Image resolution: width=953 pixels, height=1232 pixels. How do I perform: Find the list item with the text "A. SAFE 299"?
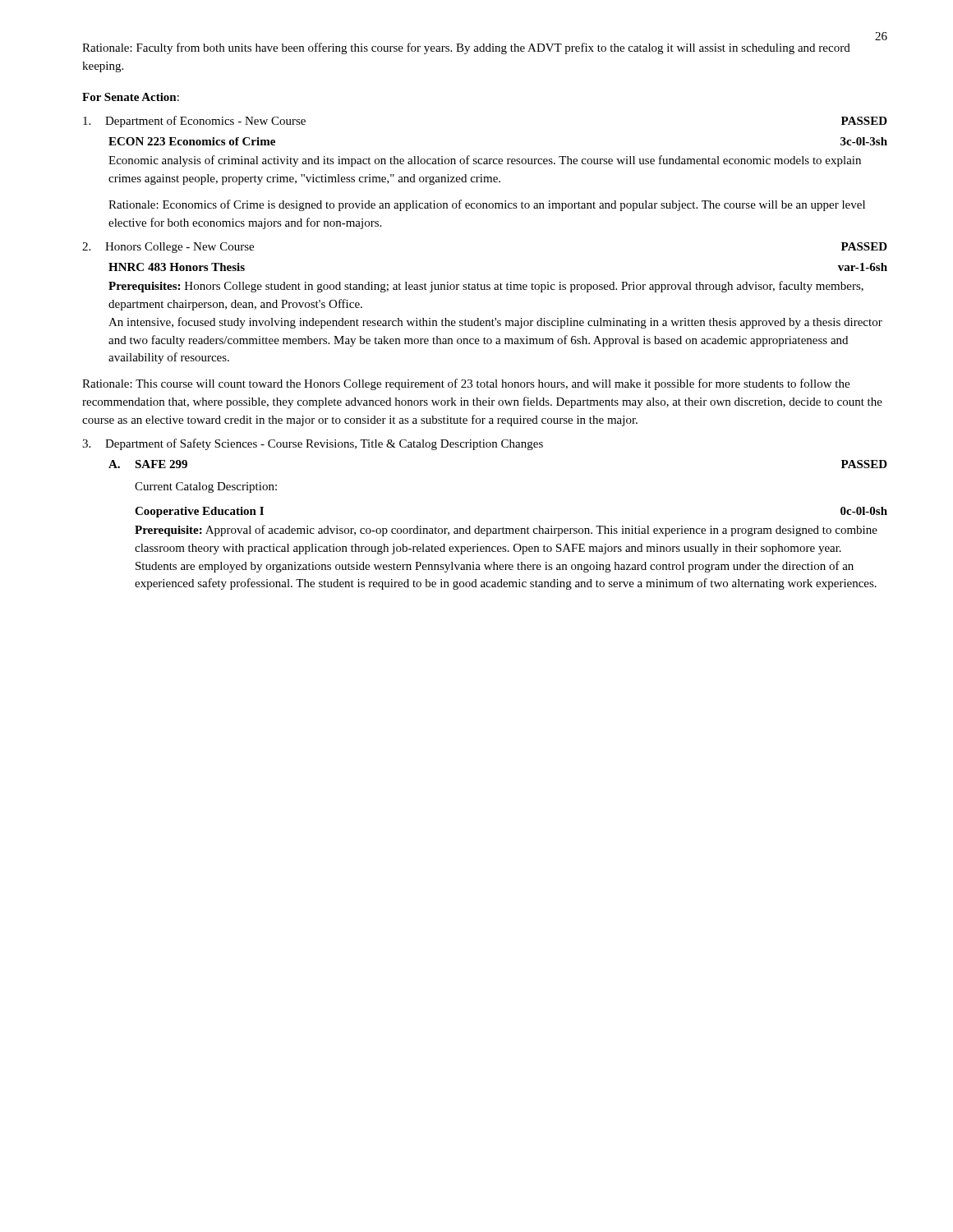(152, 464)
